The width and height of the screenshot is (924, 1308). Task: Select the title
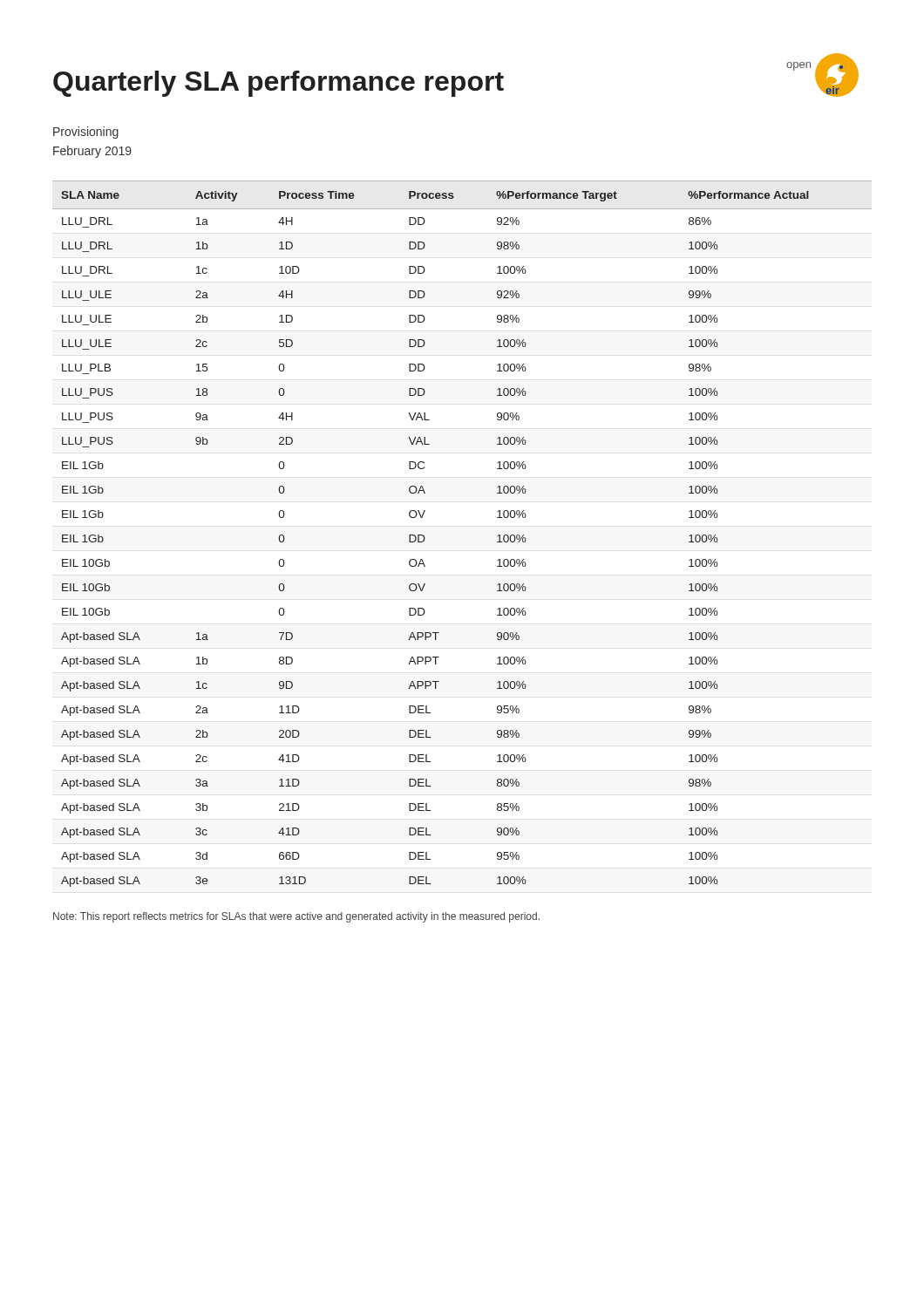click(x=278, y=82)
